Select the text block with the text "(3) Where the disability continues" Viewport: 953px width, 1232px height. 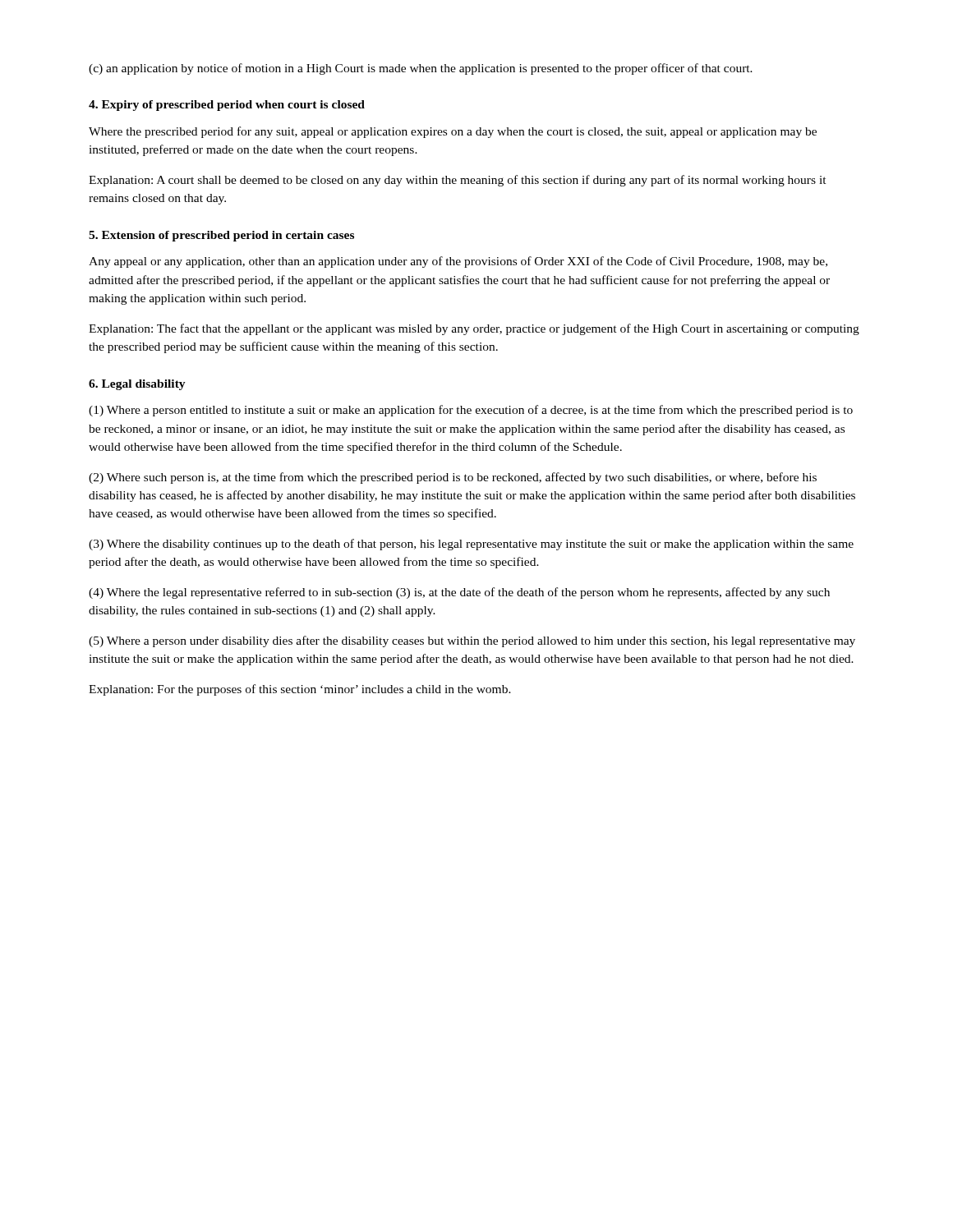point(471,552)
